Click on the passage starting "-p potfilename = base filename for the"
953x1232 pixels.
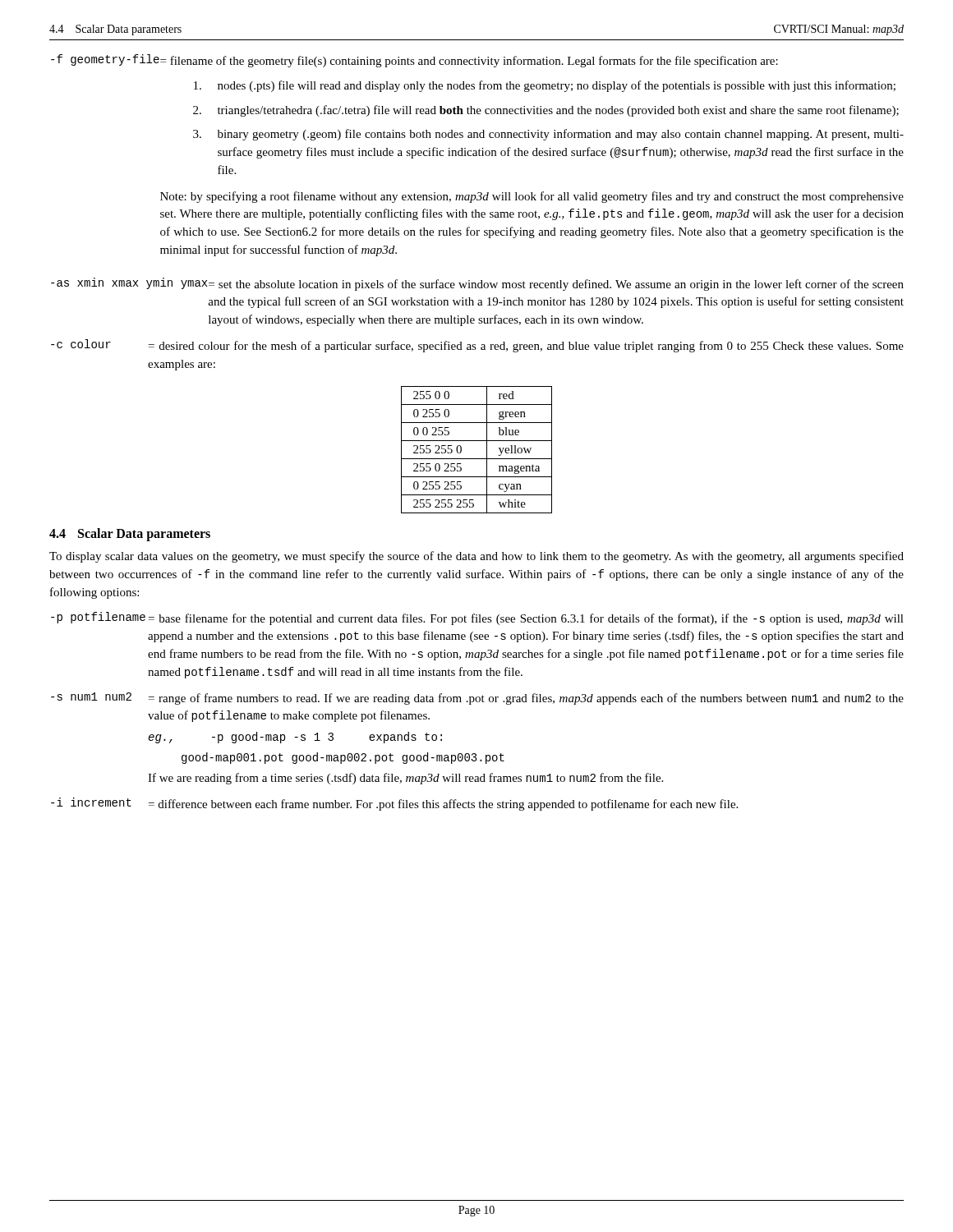coord(476,646)
